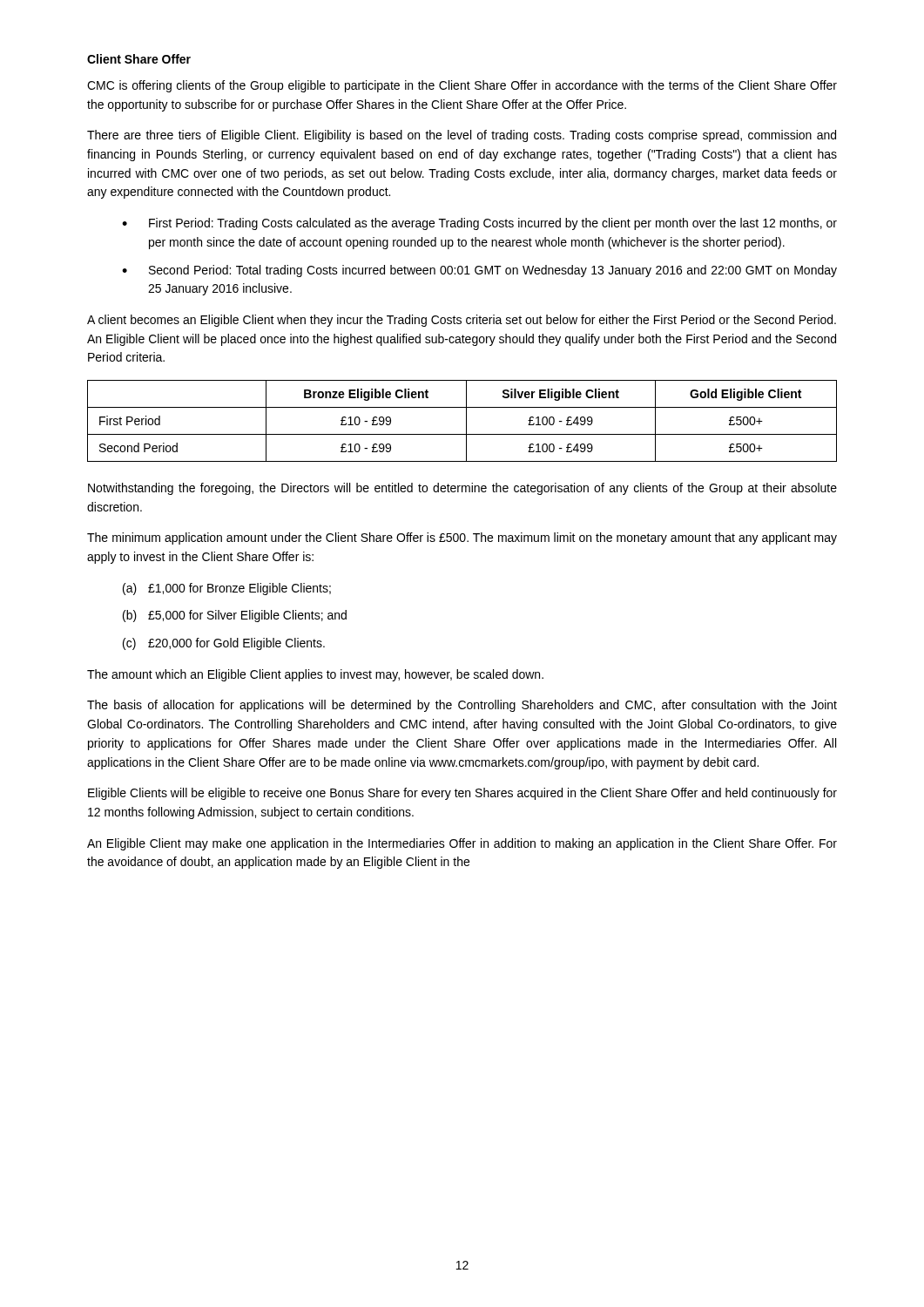924x1307 pixels.
Task: Point to the text block starting "(a) £1,000 for"
Action: tap(227, 589)
